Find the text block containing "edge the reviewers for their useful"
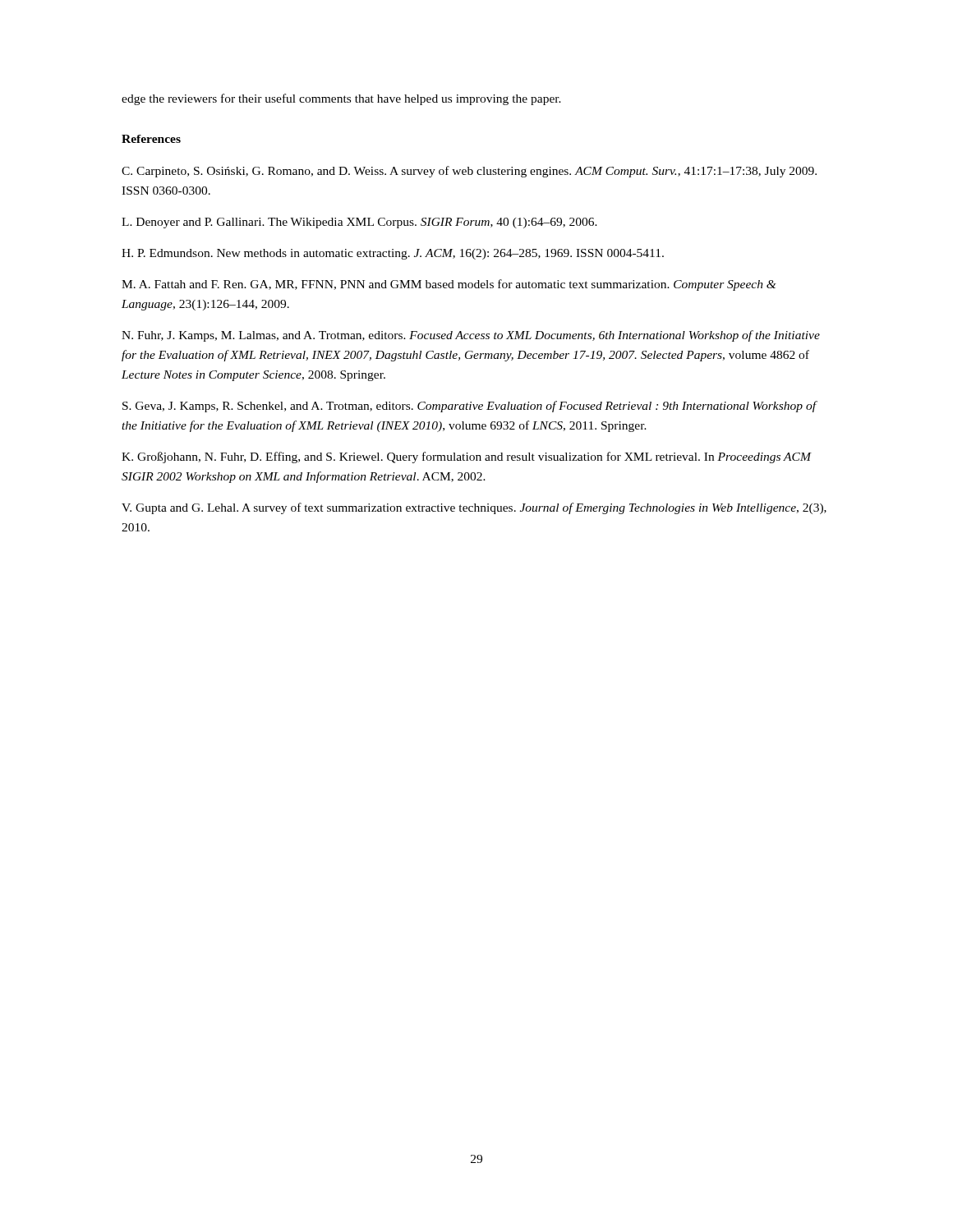The height and width of the screenshot is (1232, 953). [x=342, y=98]
